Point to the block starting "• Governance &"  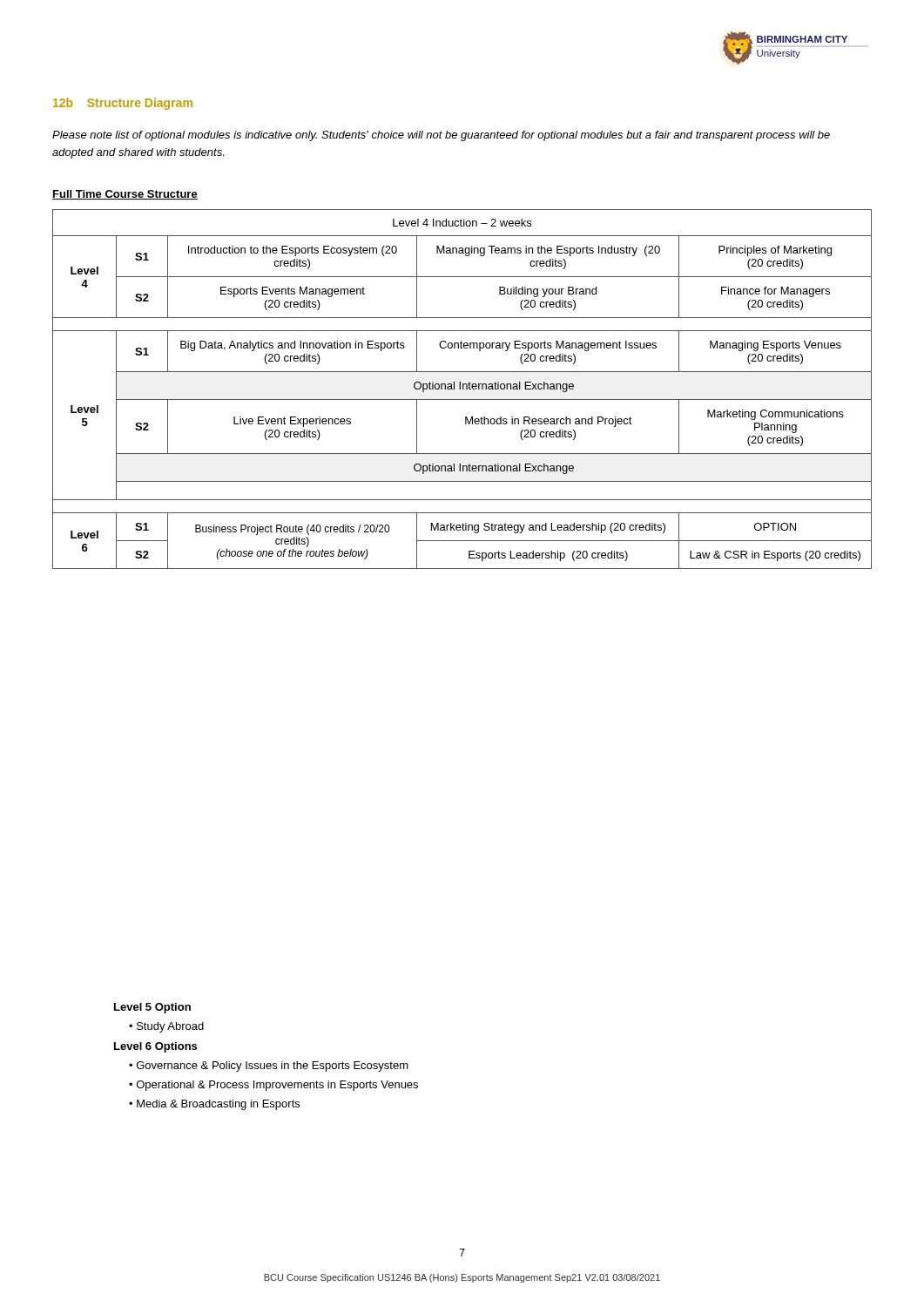tap(269, 1065)
